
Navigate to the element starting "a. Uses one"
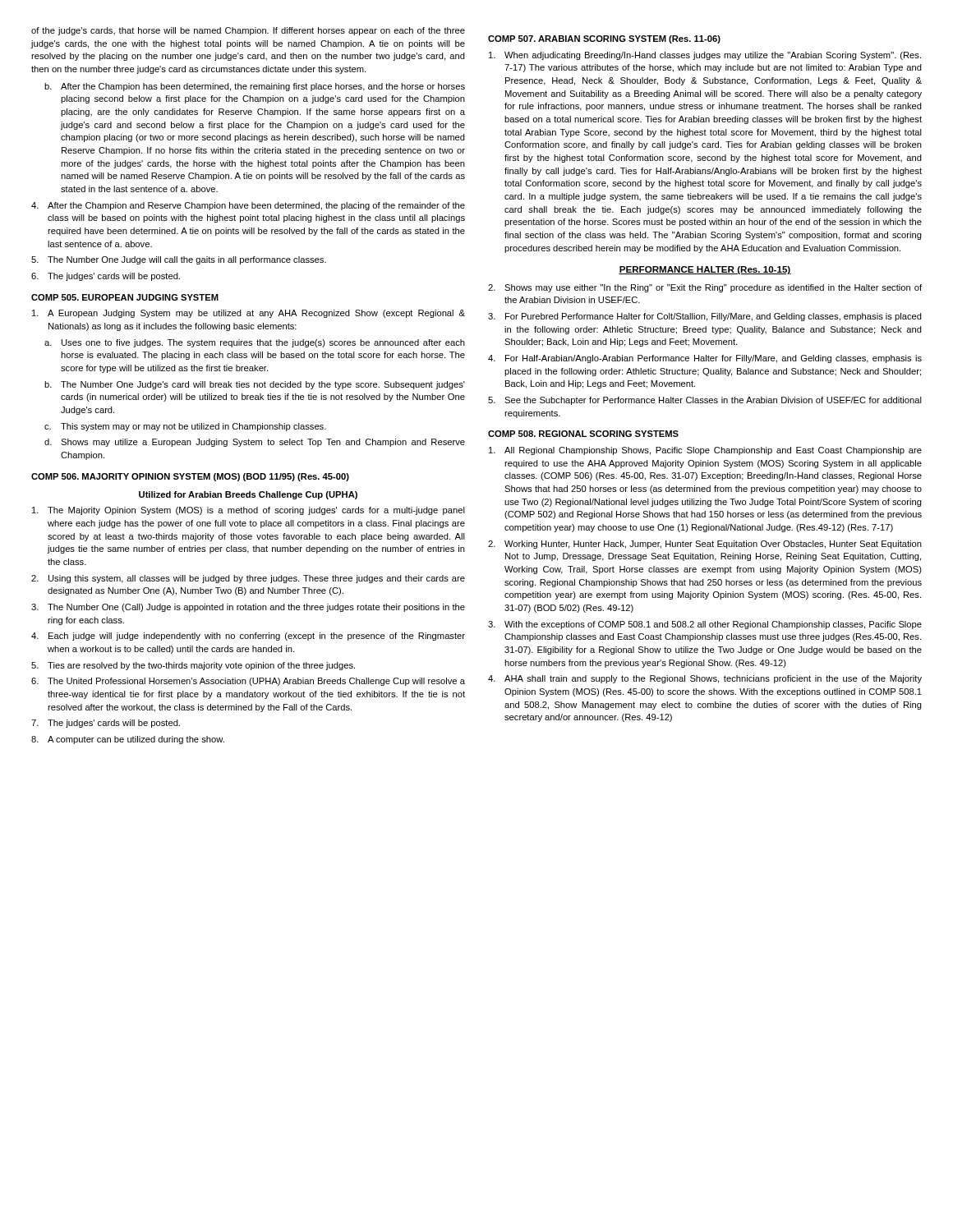[255, 356]
